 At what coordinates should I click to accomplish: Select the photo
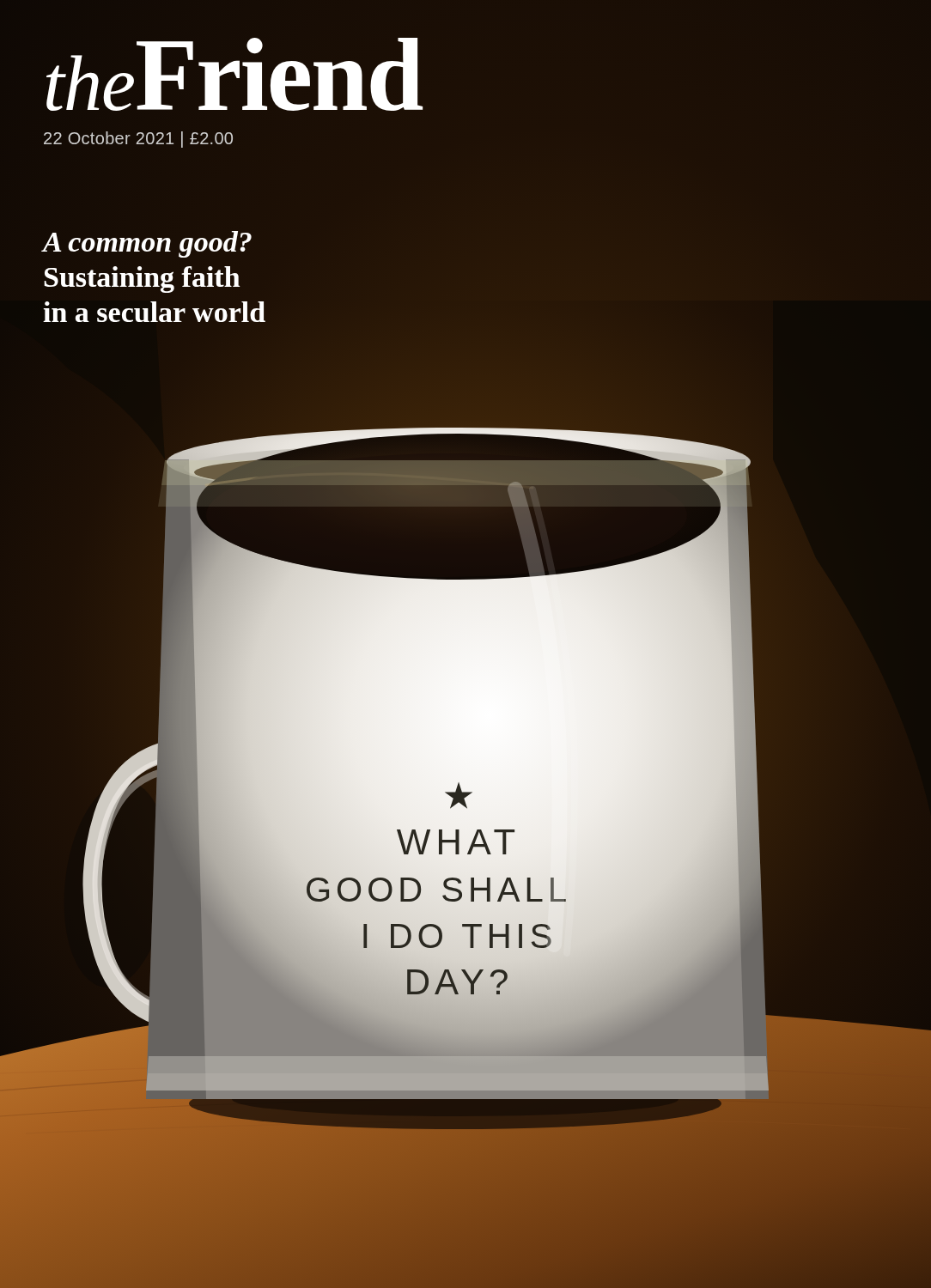[466, 794]
